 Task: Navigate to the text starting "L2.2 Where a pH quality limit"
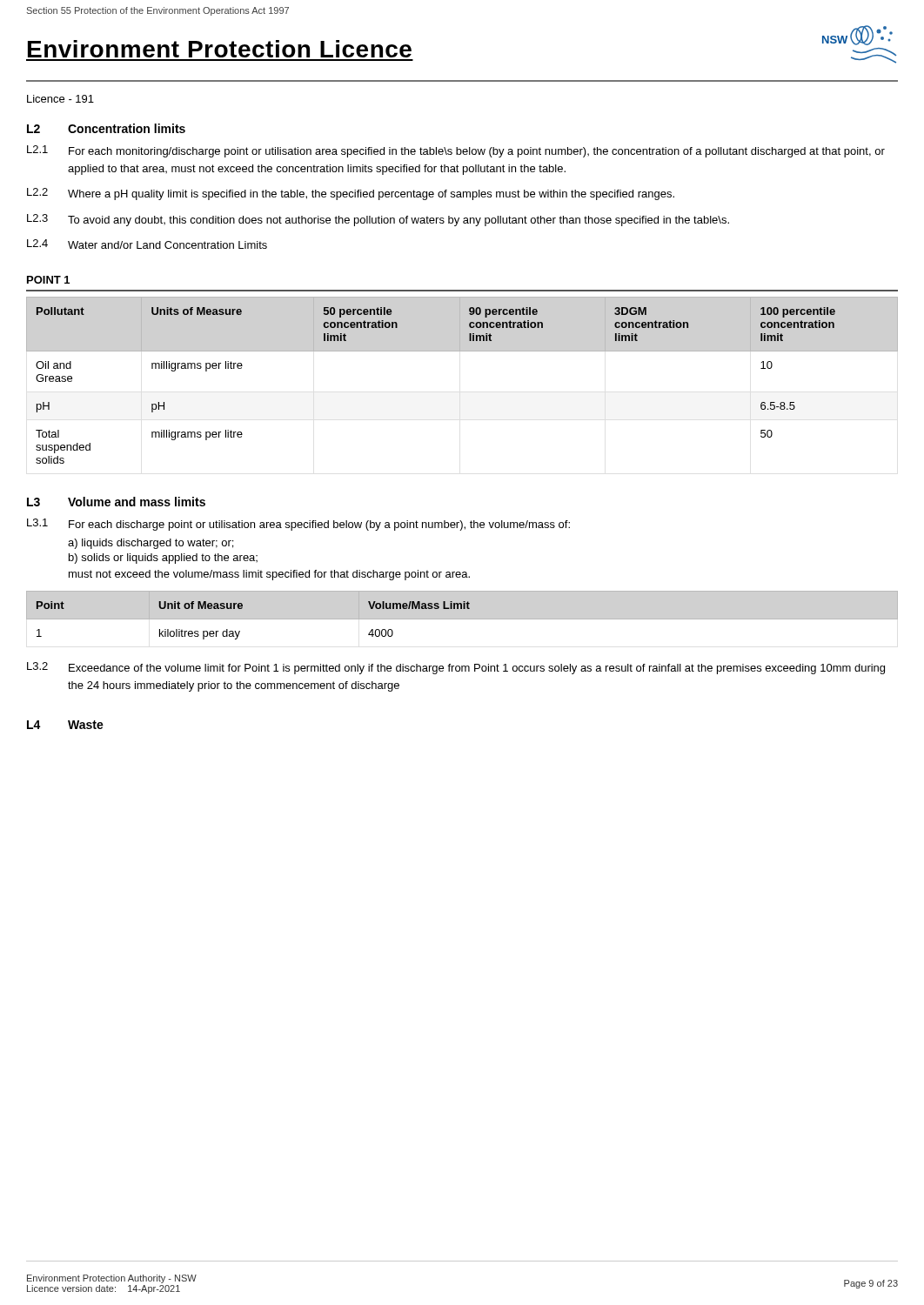click(x=462, y=194)
